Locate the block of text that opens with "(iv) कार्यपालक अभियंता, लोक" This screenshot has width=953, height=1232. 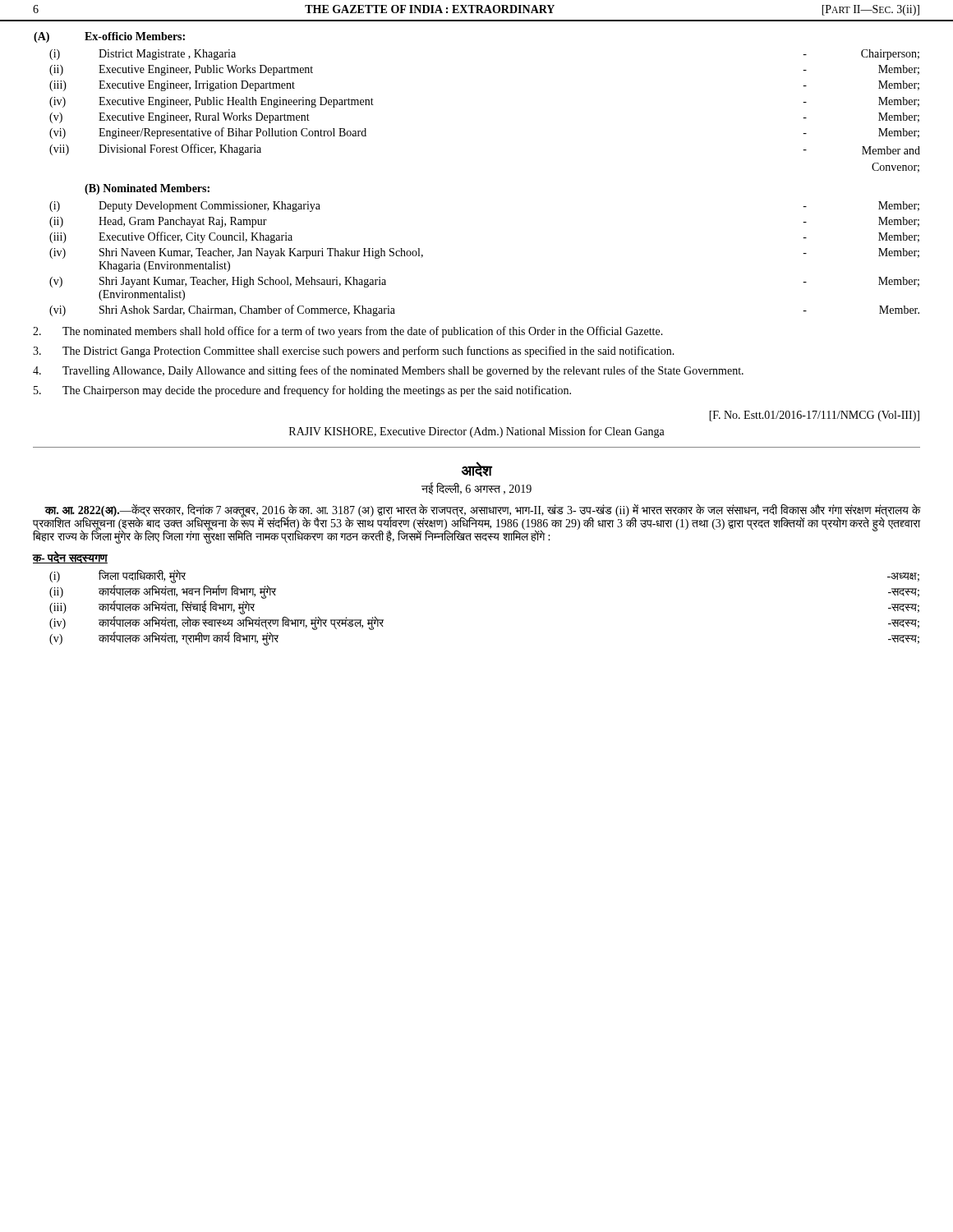click(x=258, y=623)
